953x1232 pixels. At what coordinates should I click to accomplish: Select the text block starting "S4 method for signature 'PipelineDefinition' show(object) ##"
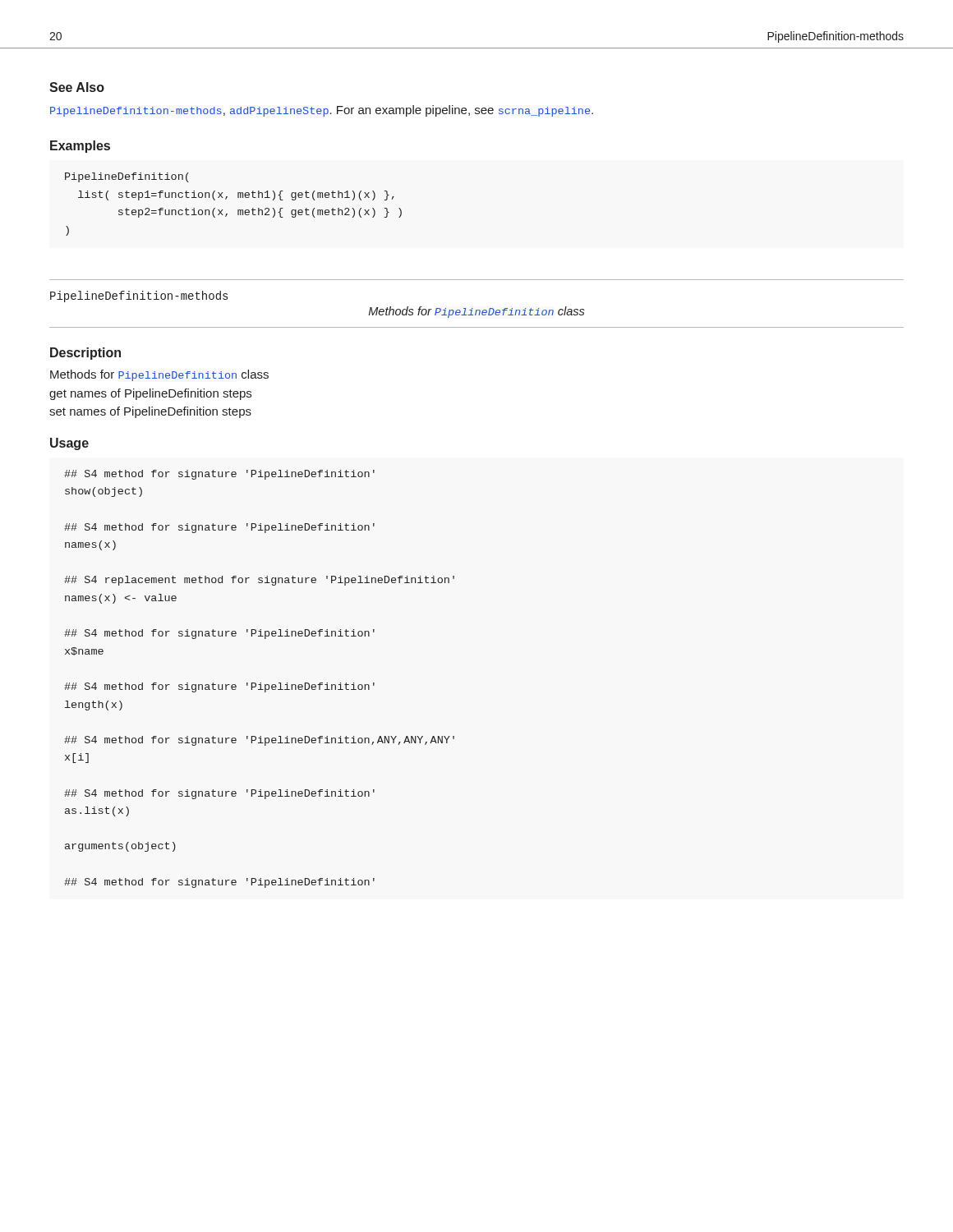pyautogui.click(x=219, y=475)
